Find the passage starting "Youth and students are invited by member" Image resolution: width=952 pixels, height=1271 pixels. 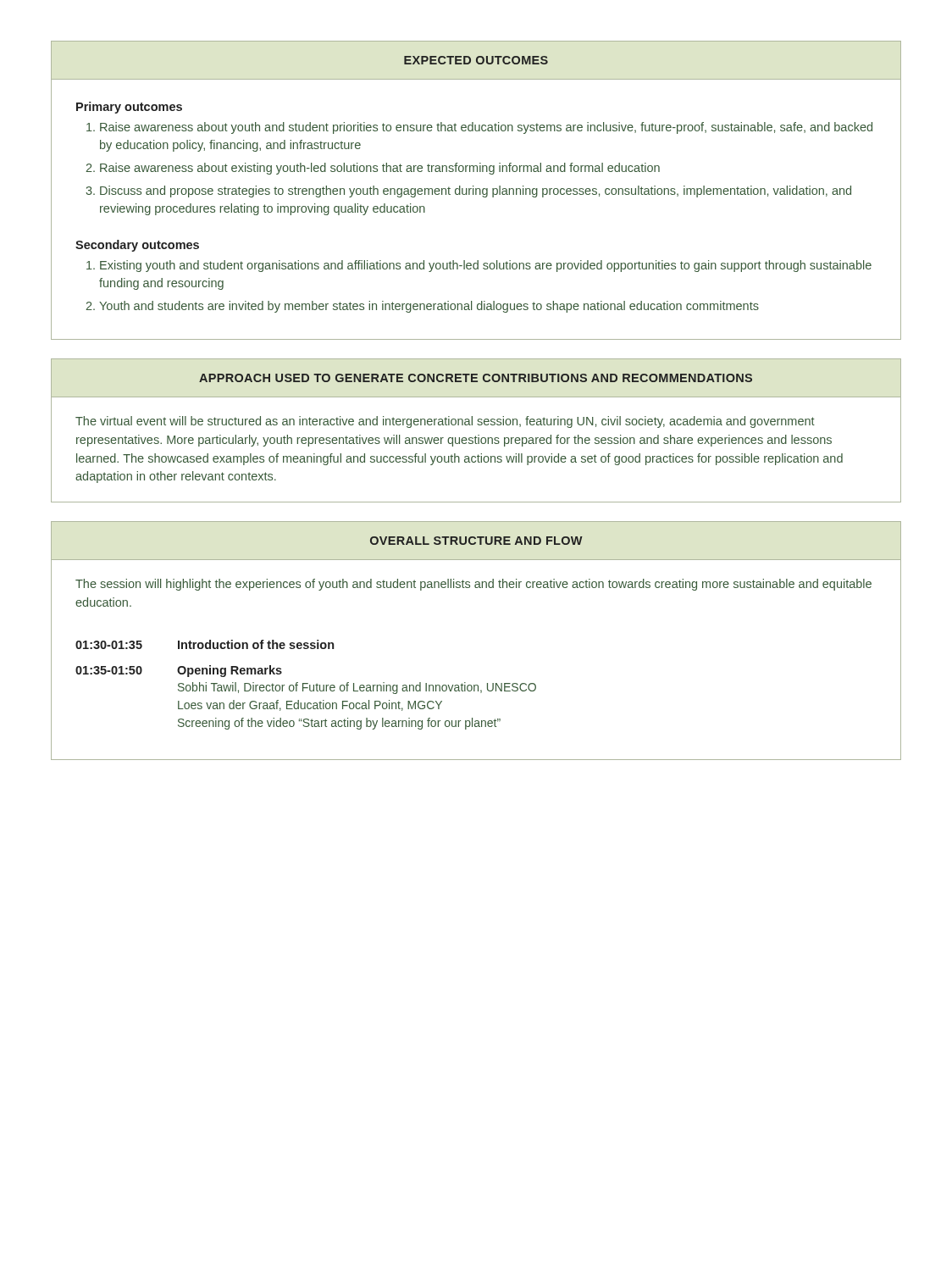click(x=429, y=306)
